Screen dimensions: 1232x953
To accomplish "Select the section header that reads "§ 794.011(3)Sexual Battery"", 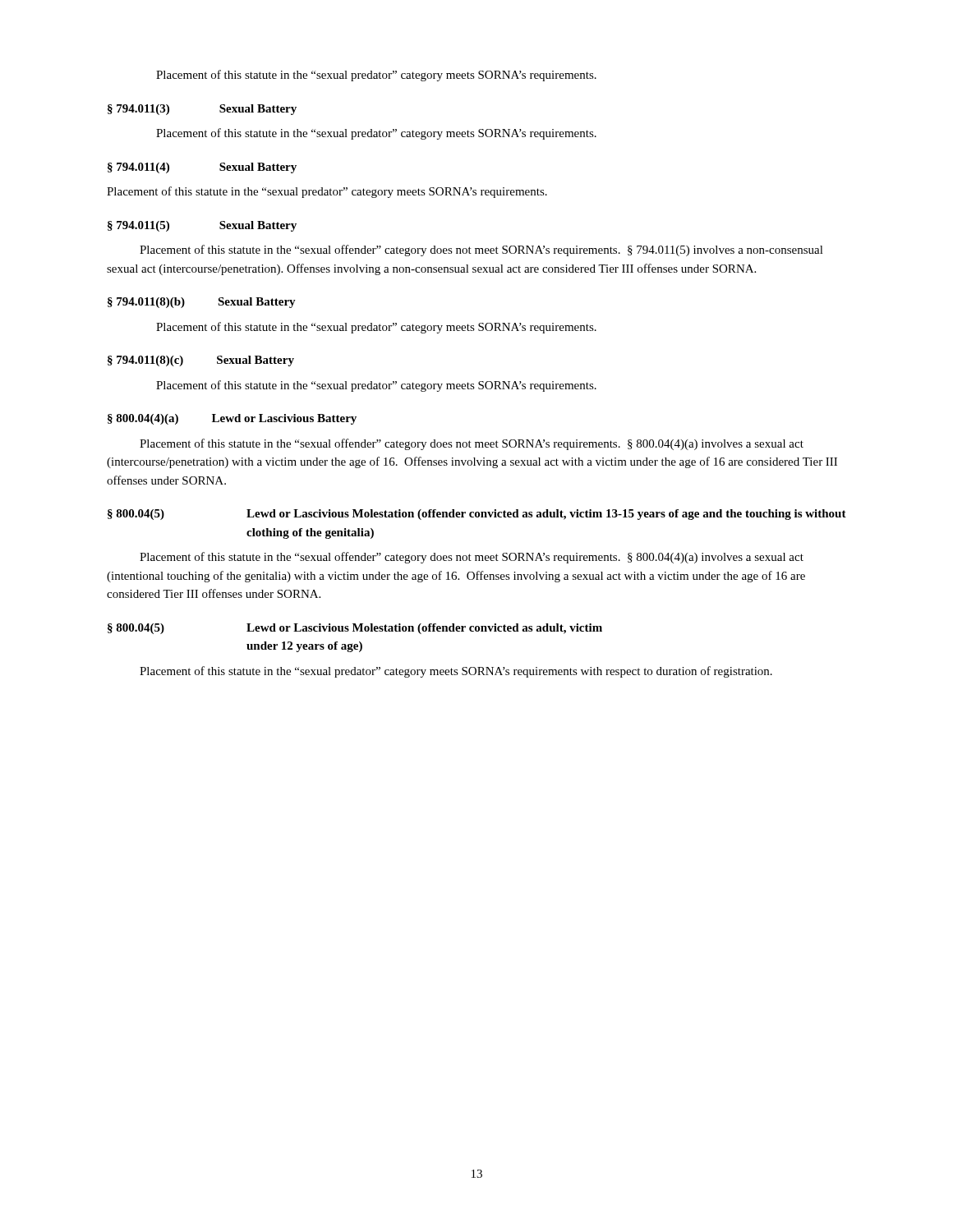I will [x=140, y=110].
